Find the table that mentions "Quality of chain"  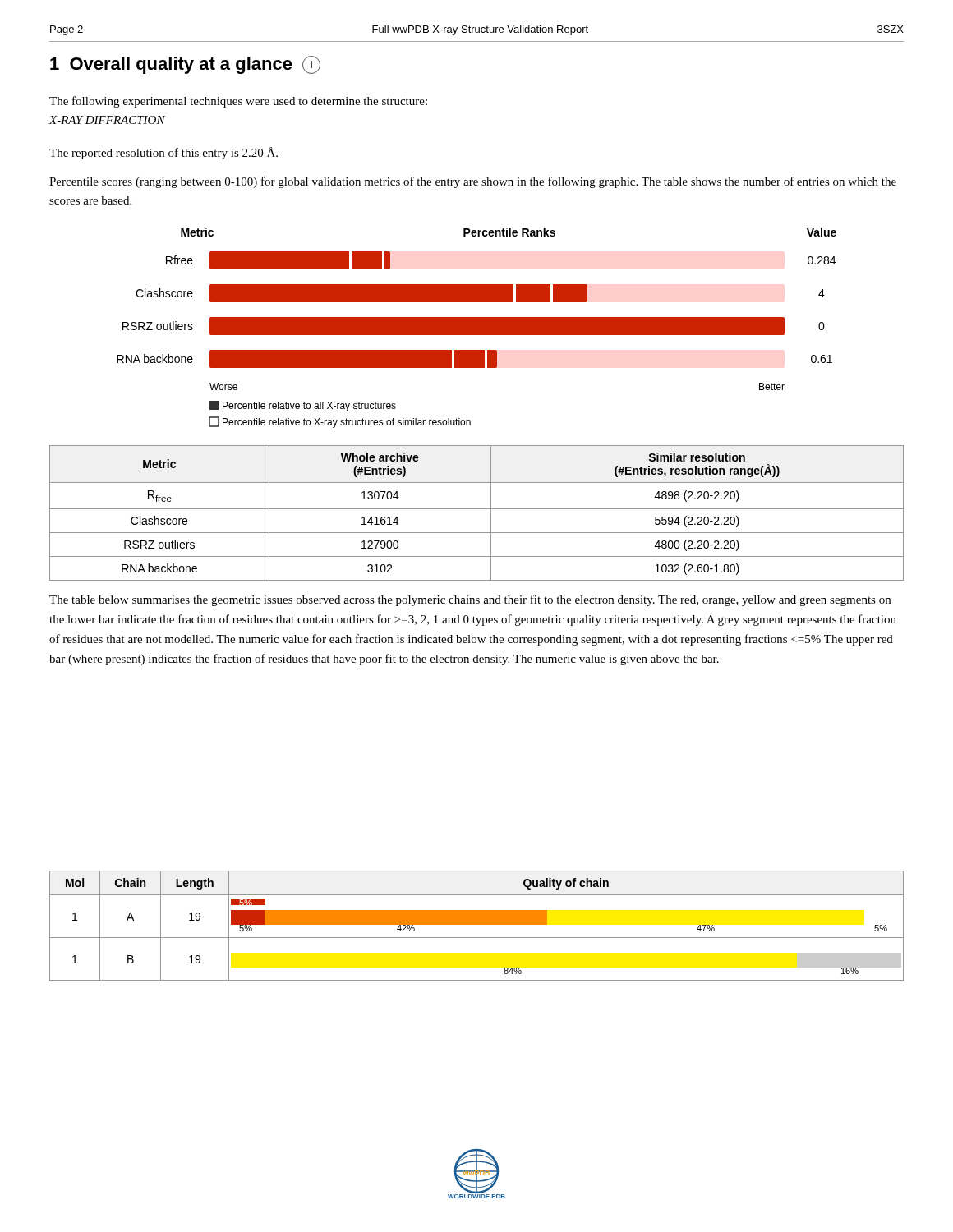476,926
